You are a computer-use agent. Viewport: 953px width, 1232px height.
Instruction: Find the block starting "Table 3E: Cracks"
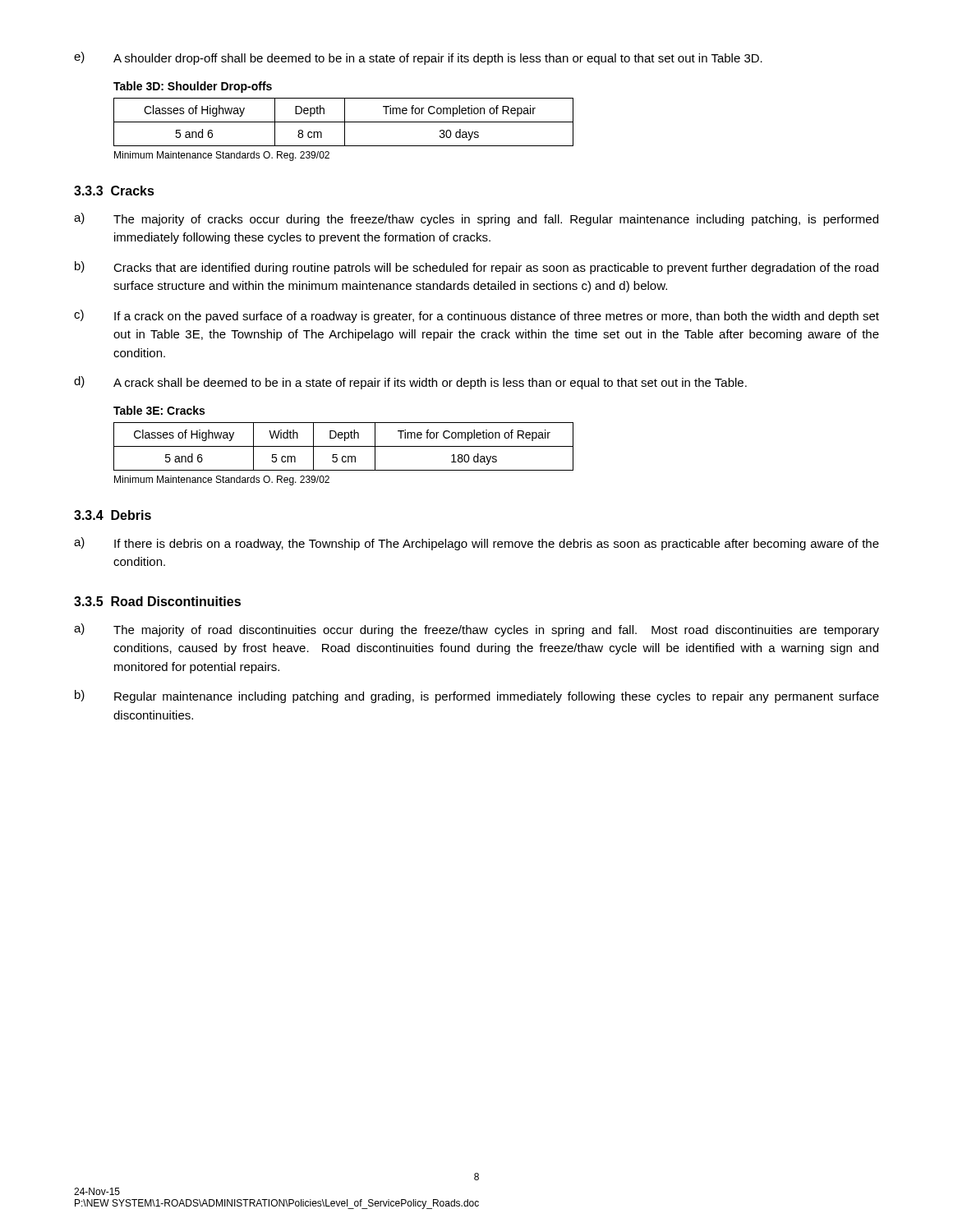(x=159, y=410)
